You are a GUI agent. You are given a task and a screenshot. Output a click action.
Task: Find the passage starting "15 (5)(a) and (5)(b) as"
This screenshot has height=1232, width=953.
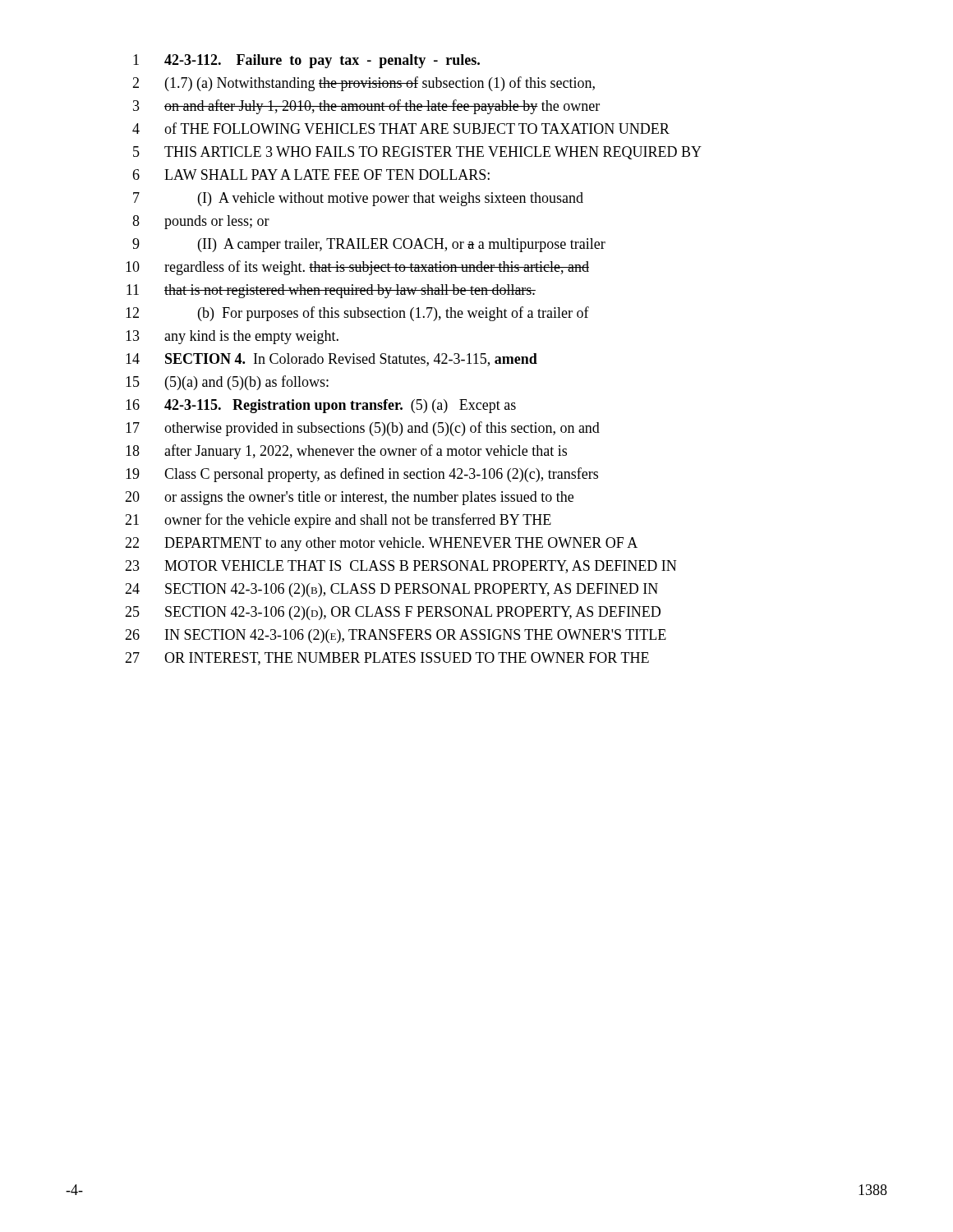tap(227, 383)
